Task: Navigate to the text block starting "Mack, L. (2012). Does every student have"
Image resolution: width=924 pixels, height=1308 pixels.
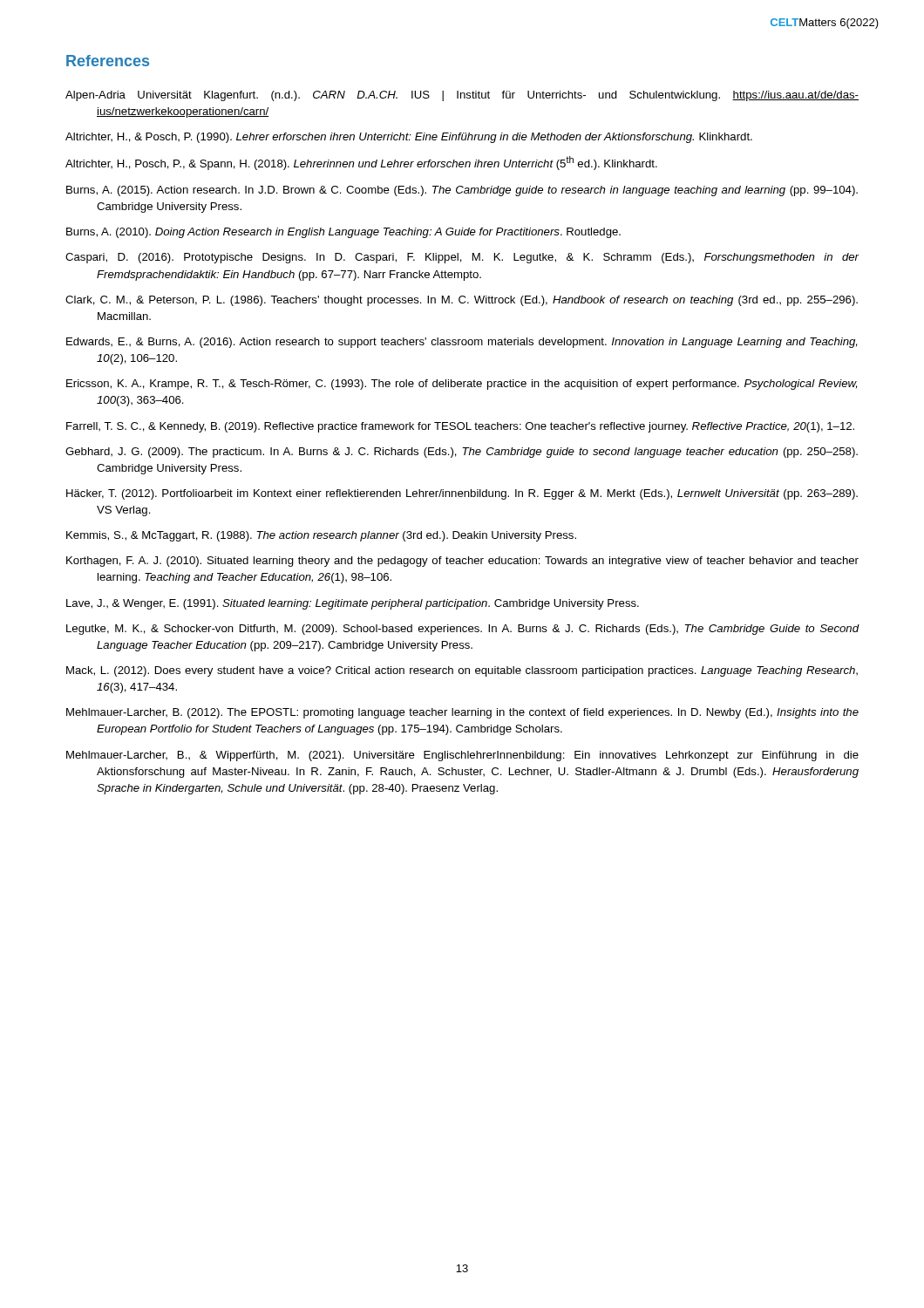Action: click(x=462, y=679)
